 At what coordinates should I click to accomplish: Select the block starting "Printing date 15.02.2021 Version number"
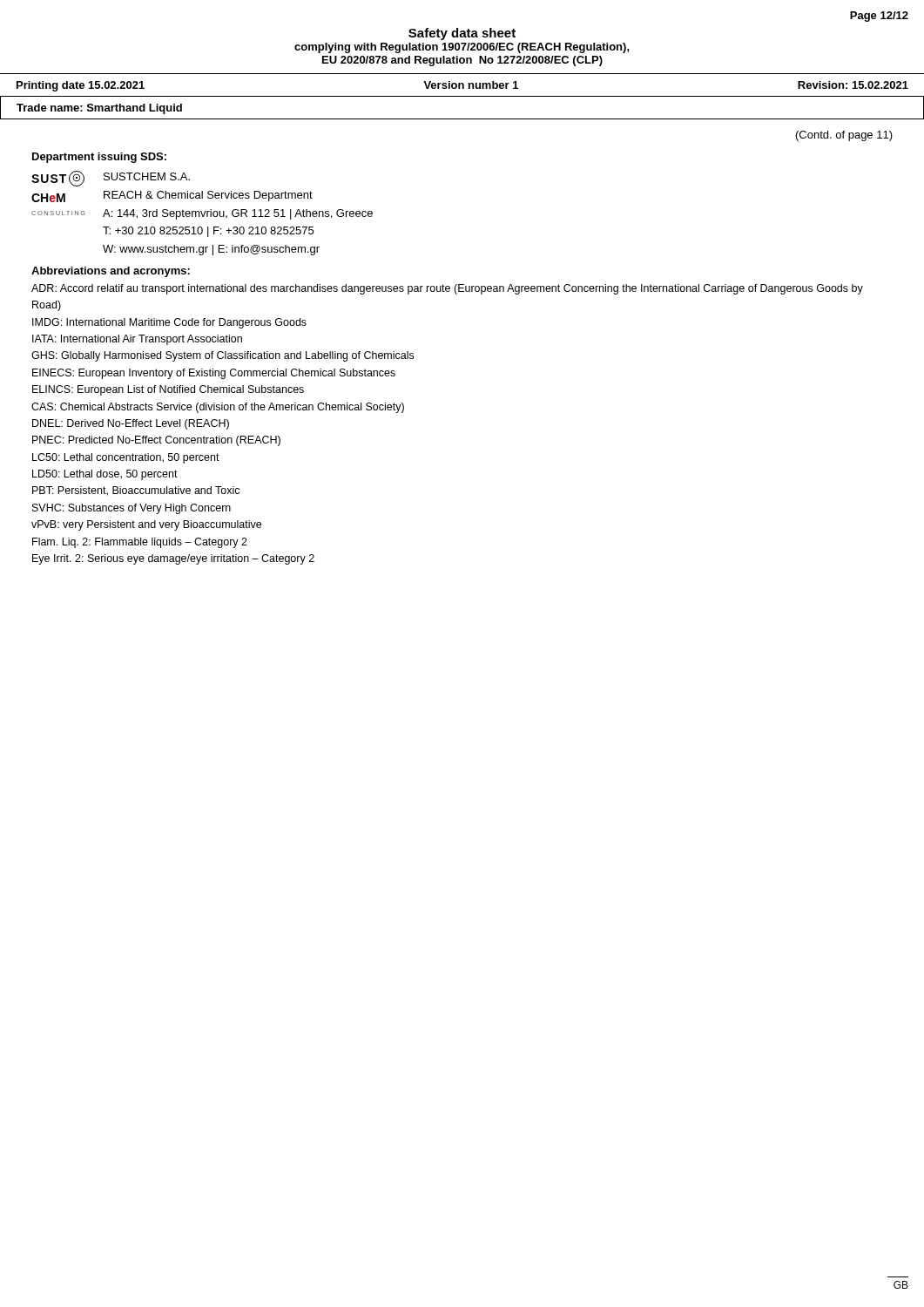click(462, 85)
